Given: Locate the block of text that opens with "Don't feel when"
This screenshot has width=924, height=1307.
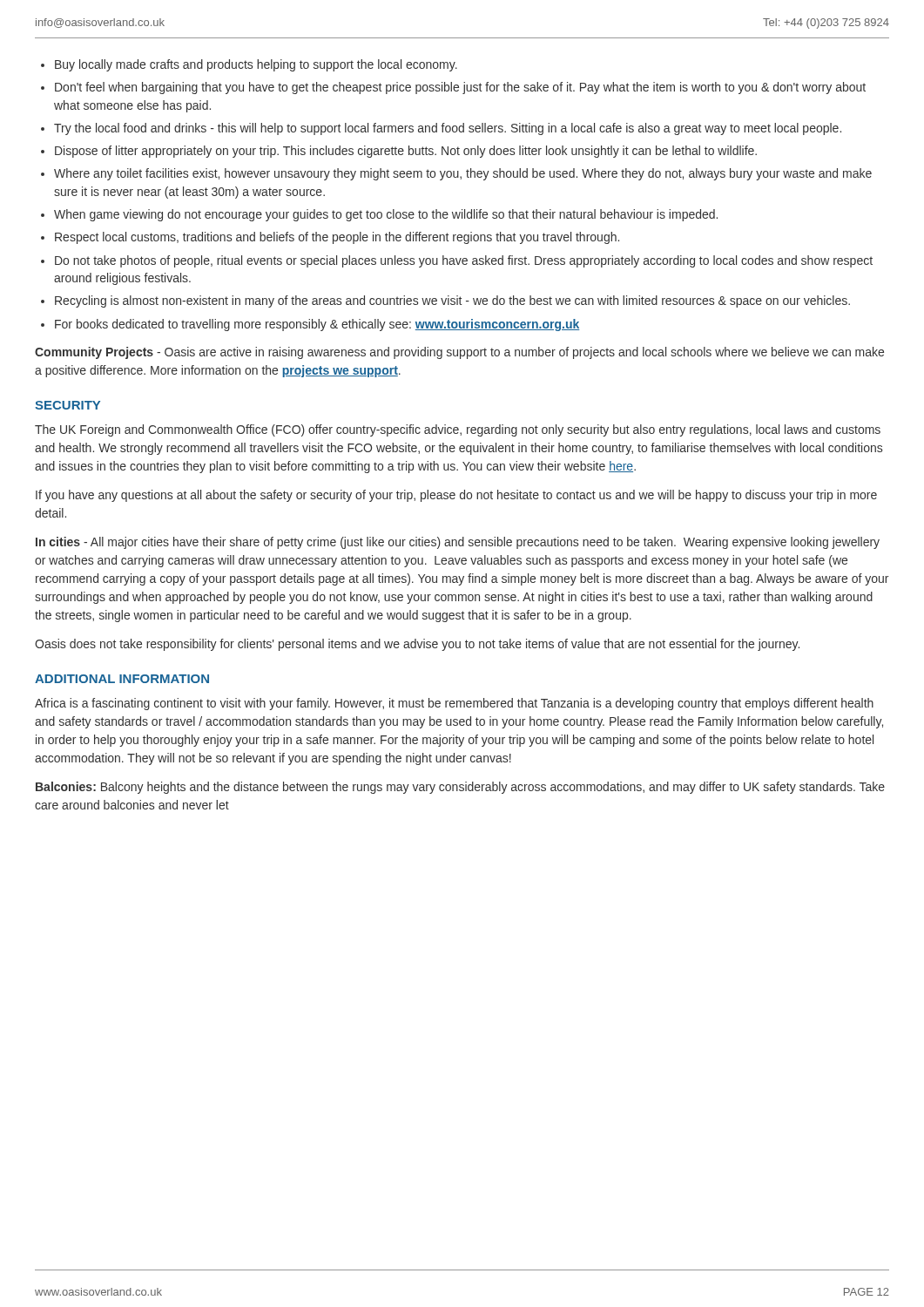Looking at the screenshot, I should tap(460, 96).
